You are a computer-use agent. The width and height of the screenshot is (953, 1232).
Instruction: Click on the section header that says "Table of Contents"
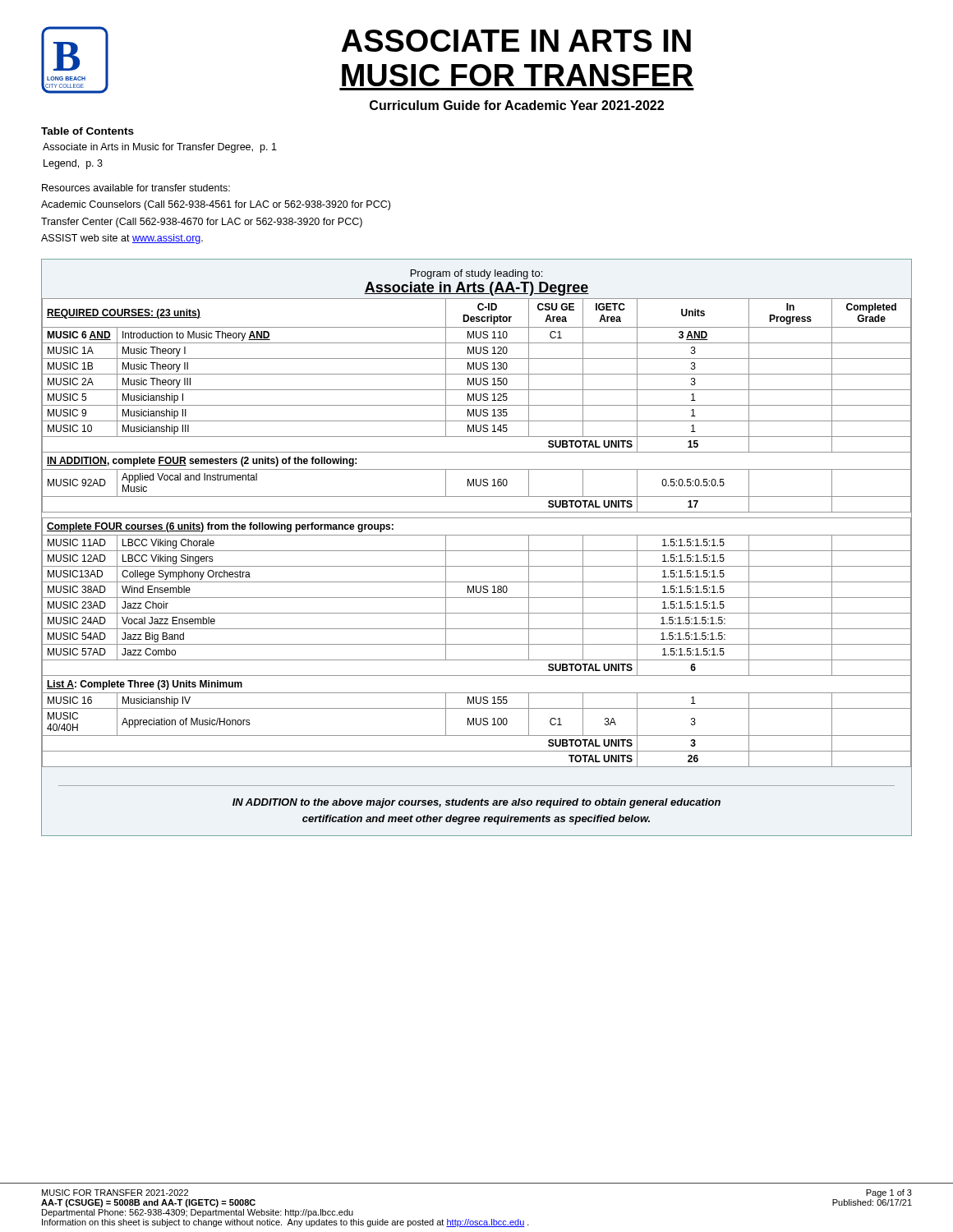(x=87, y=131)
